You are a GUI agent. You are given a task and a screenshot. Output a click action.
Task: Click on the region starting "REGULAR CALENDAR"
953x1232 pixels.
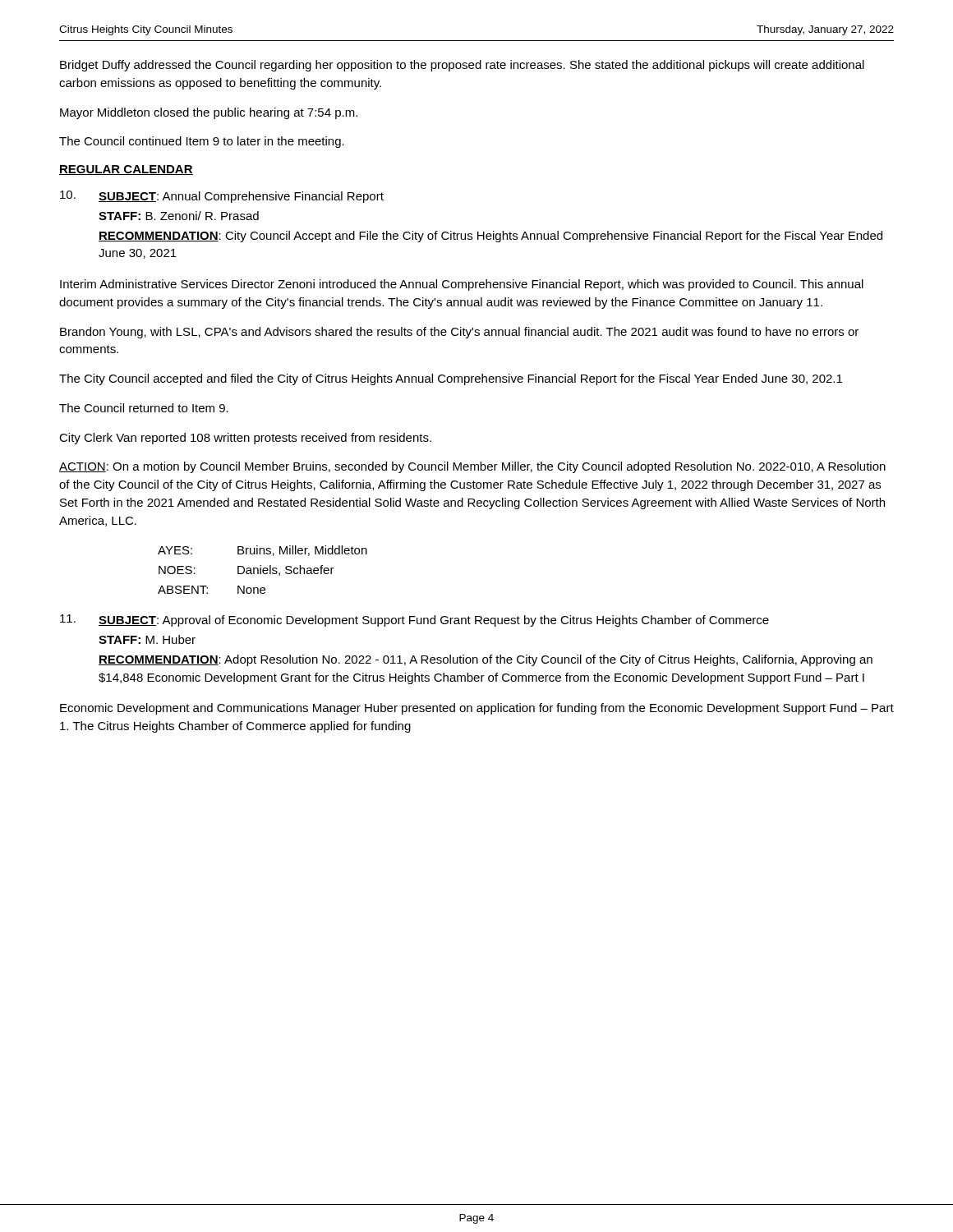pos(126,169)
